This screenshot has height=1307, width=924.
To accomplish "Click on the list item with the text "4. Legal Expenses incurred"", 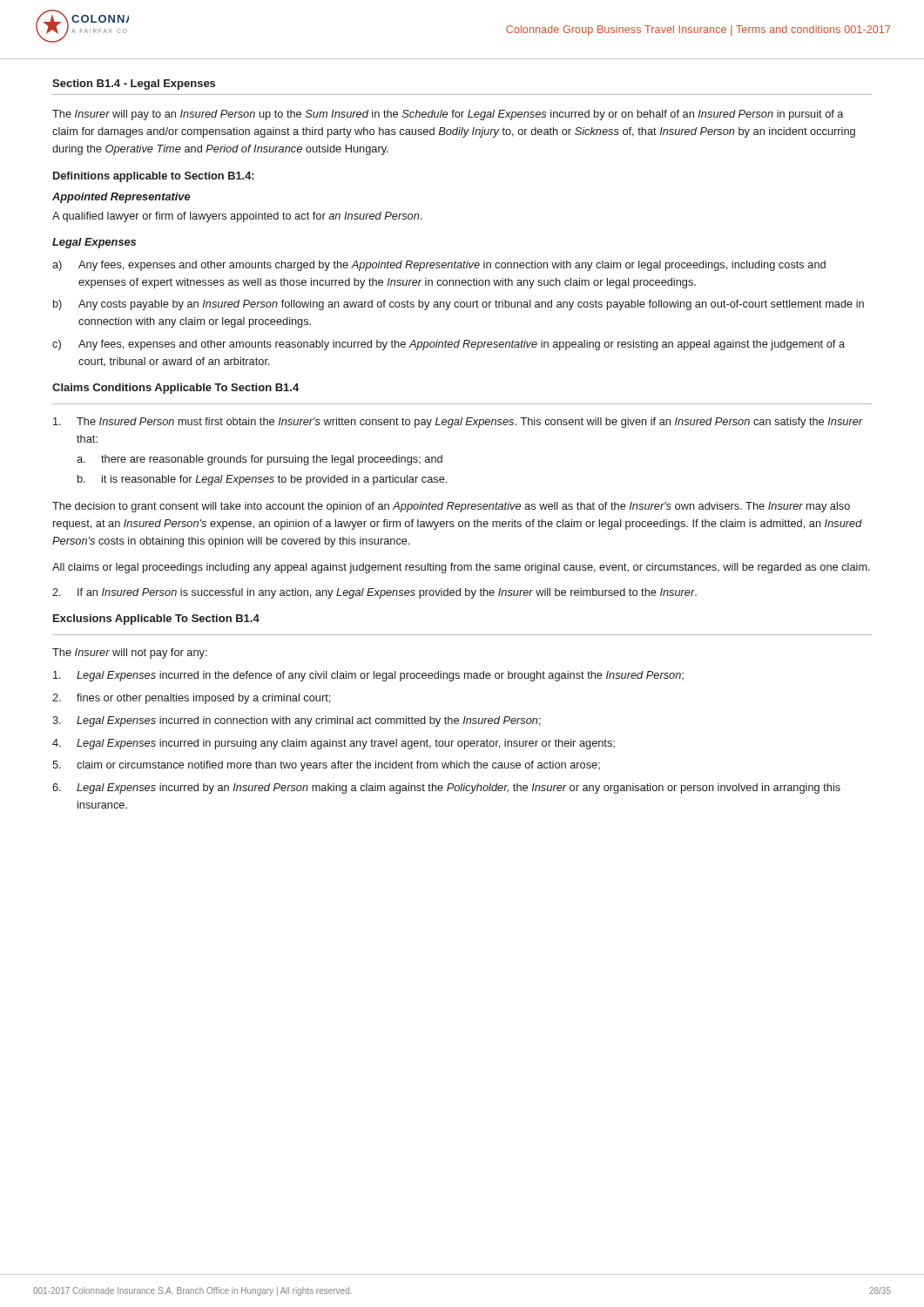I will pyautogui.click(x=462, y=743).
